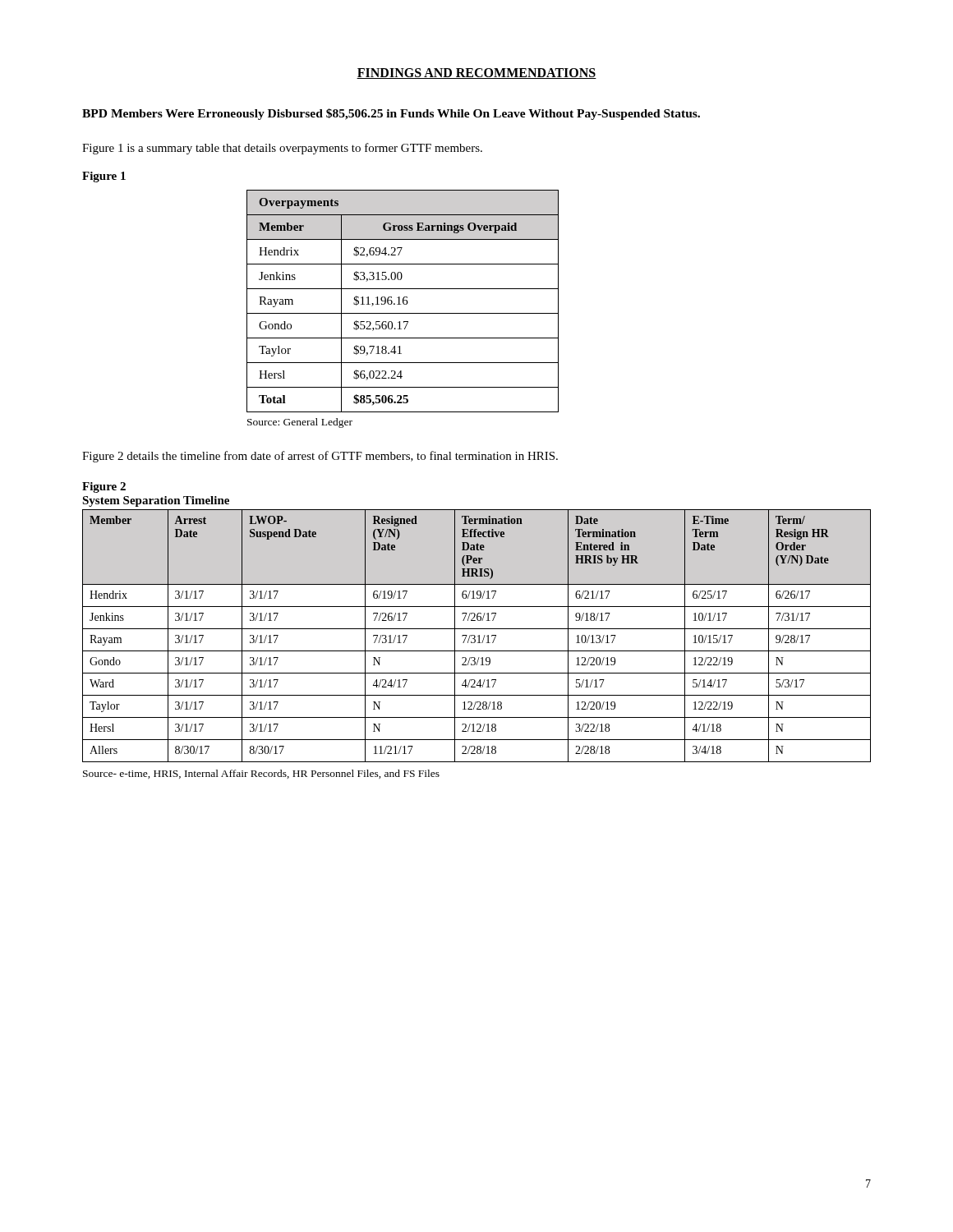The height and width of the screenshot is (1232, 953).
Task: Find the caption with the text "Figure 2 System Separation Timeline"
Action: point(156,493)
